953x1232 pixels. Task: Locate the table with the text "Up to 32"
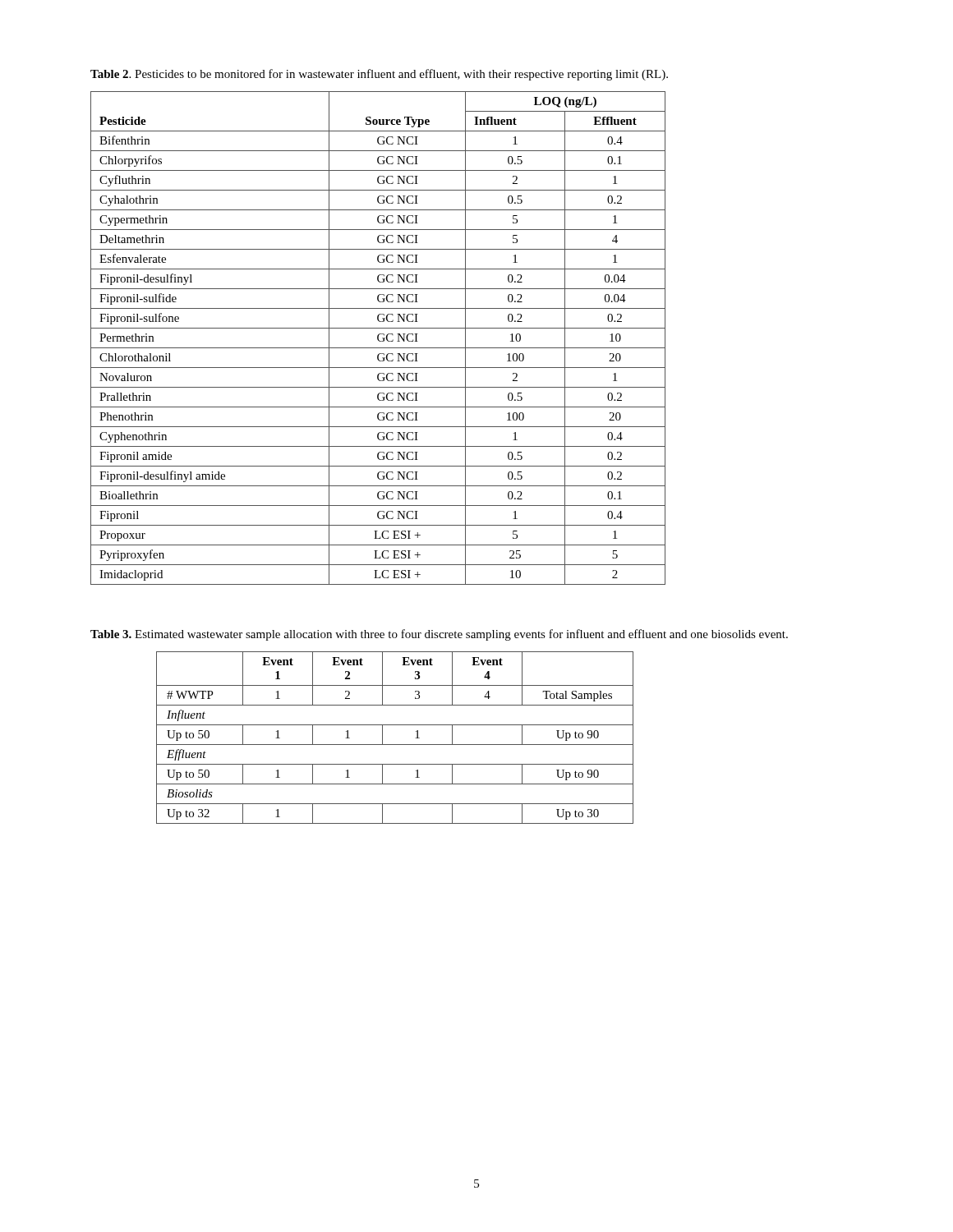(x=509, y=738)
